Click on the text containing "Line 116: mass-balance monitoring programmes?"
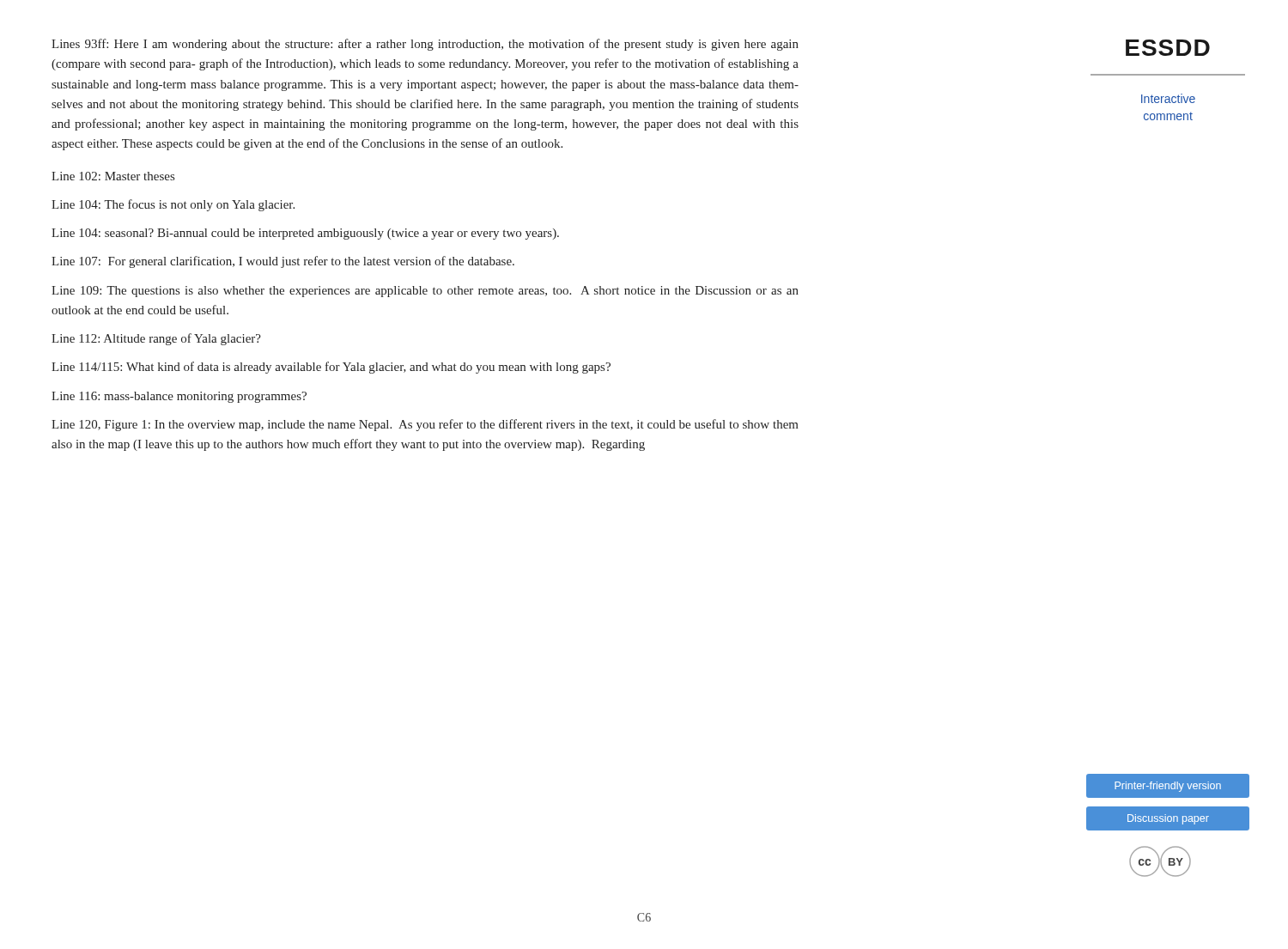1288x949 pixels. coord(179,395)
